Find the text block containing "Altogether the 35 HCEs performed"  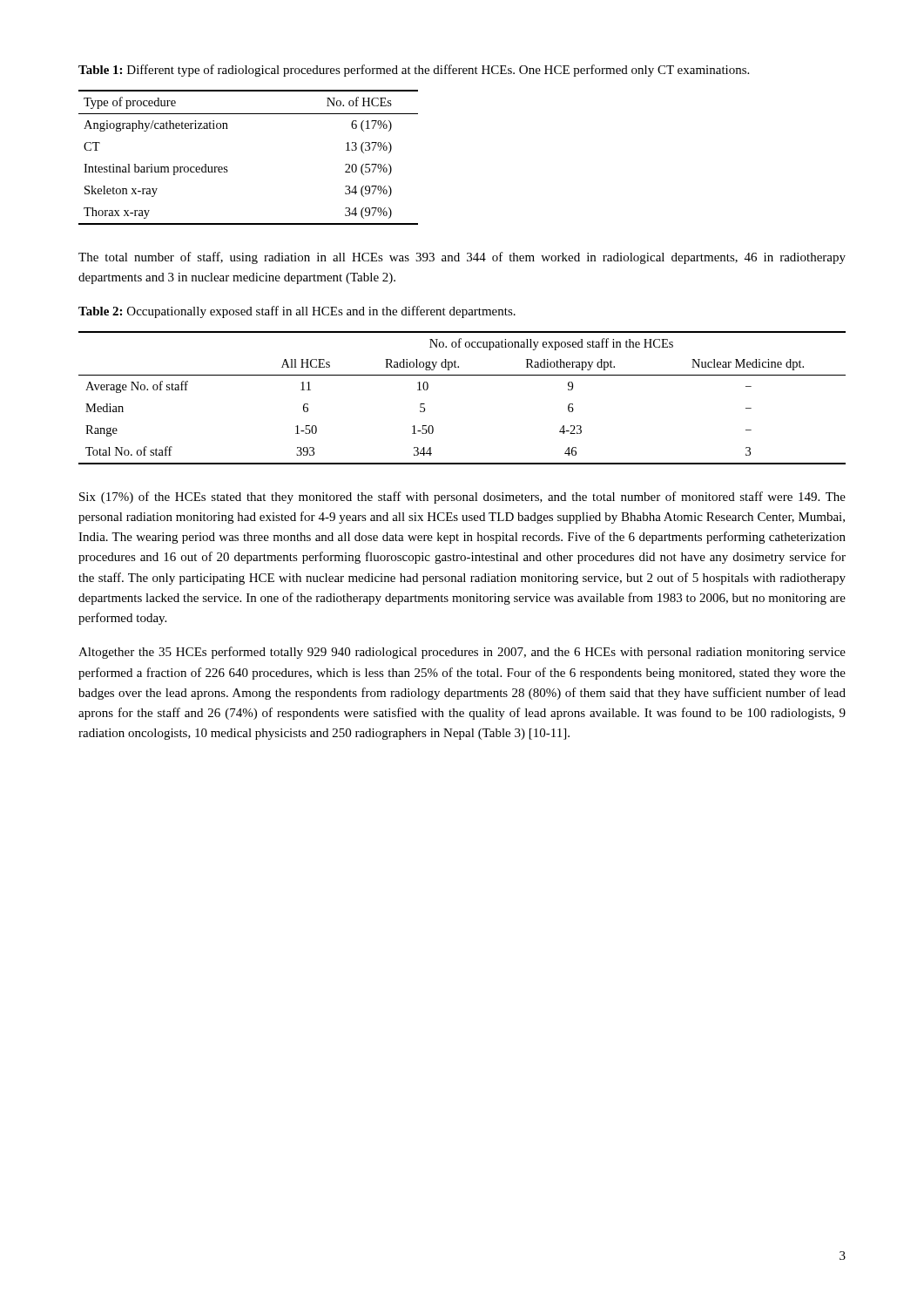462,693
